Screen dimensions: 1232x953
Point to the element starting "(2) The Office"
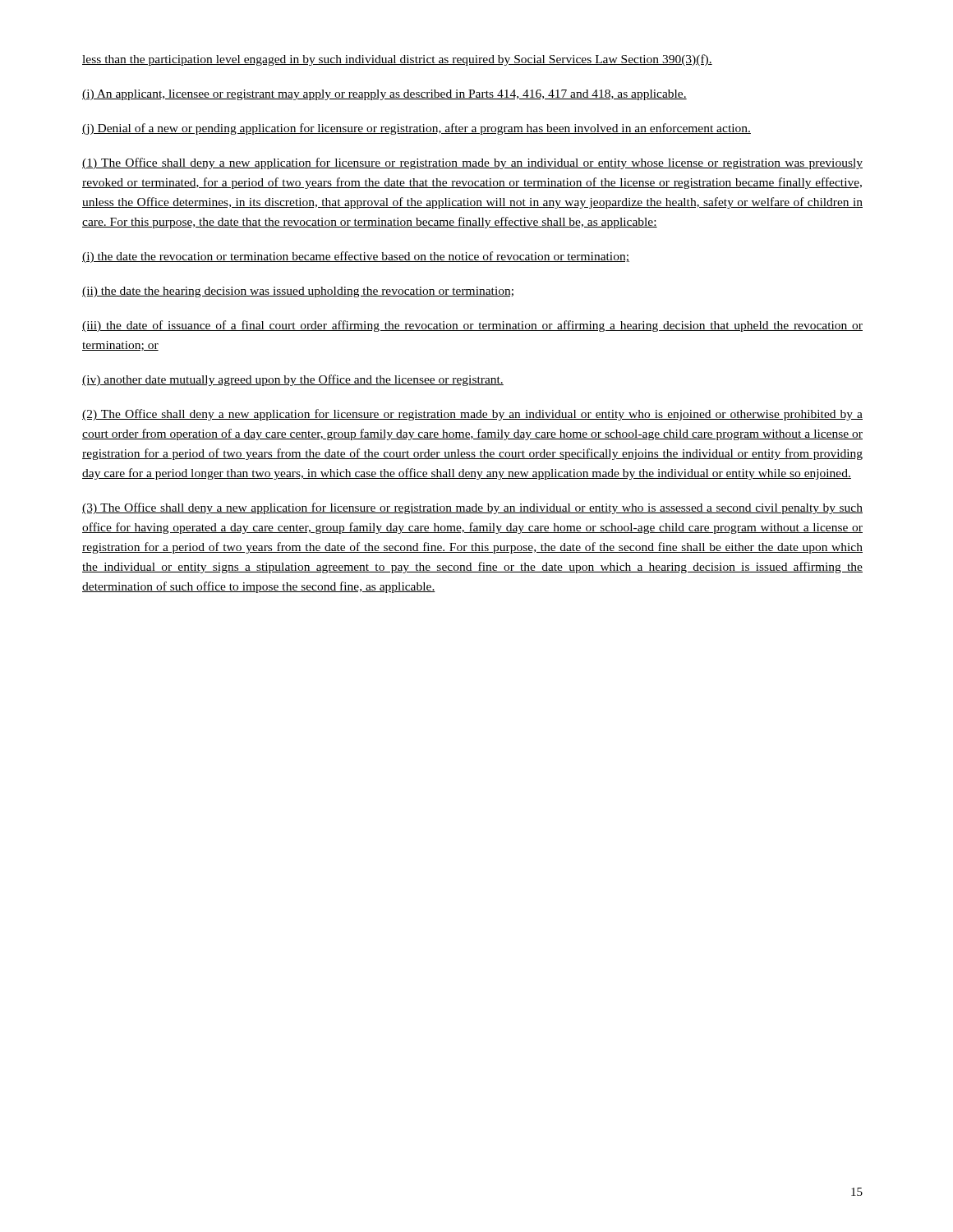pyautogui.click(x=472, y=443)
